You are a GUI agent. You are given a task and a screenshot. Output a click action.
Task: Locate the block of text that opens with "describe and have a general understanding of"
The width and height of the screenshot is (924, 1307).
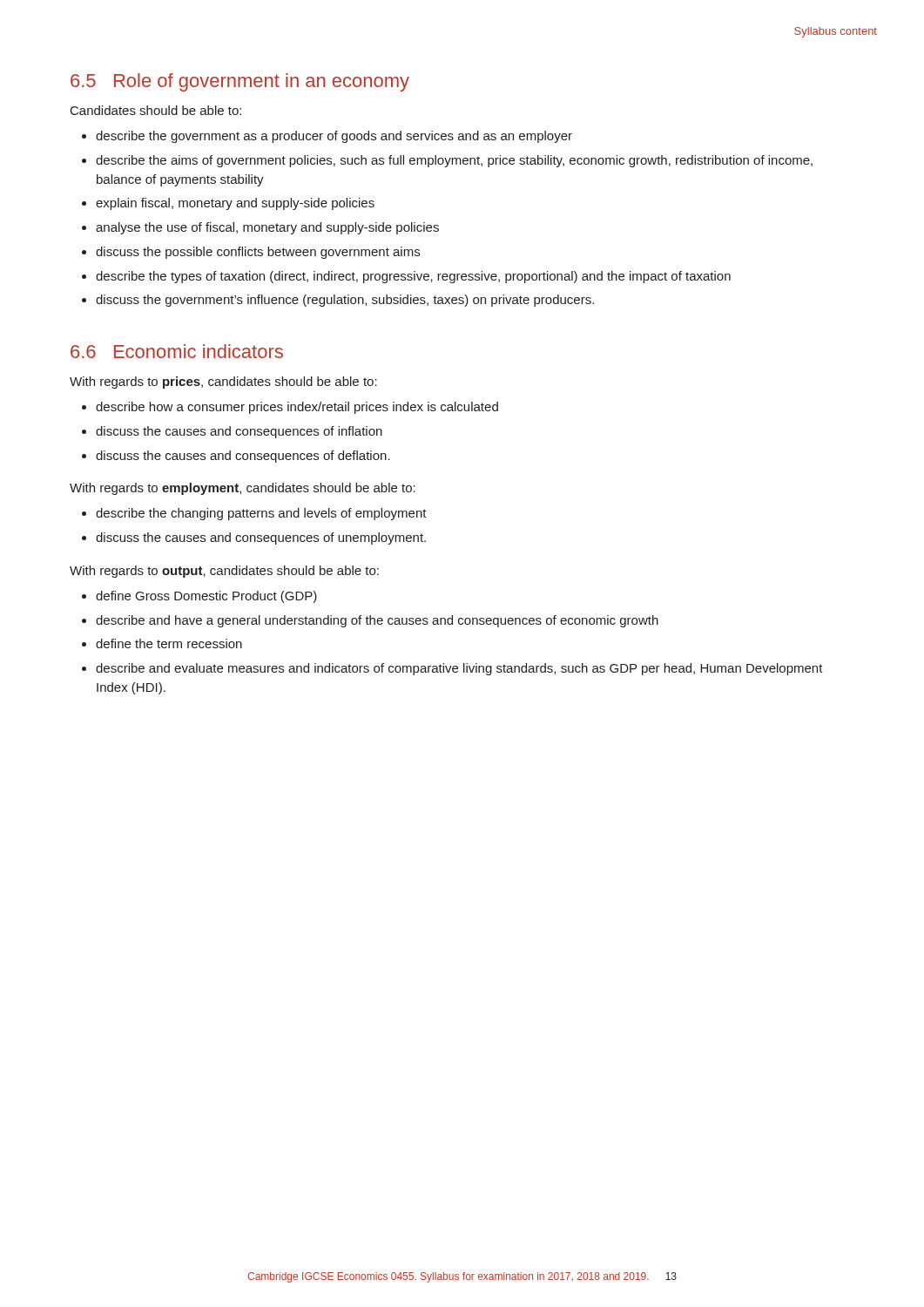pos(377,620)
